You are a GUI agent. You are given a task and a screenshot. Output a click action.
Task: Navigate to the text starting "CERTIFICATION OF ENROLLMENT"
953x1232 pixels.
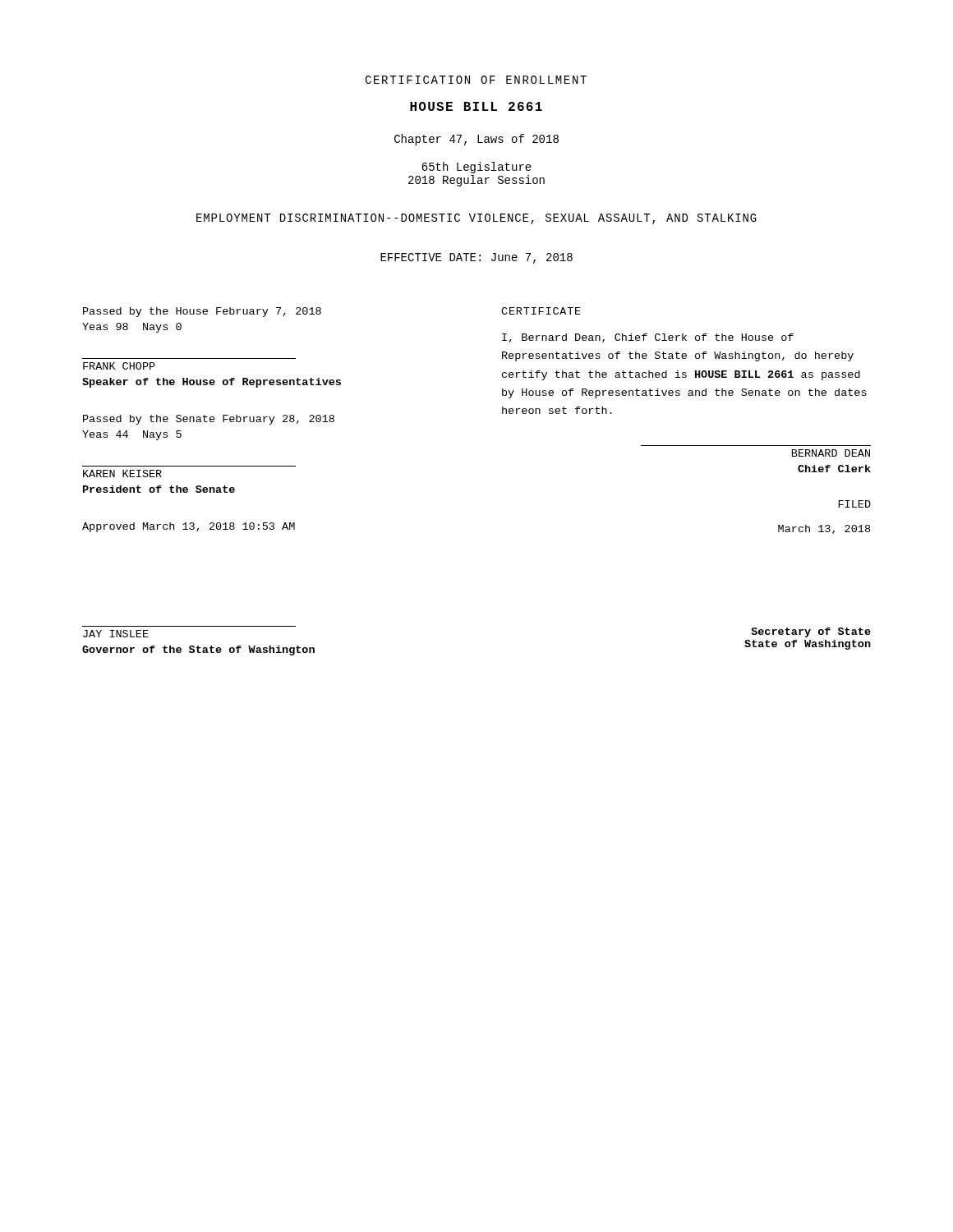tap(476, 81)
